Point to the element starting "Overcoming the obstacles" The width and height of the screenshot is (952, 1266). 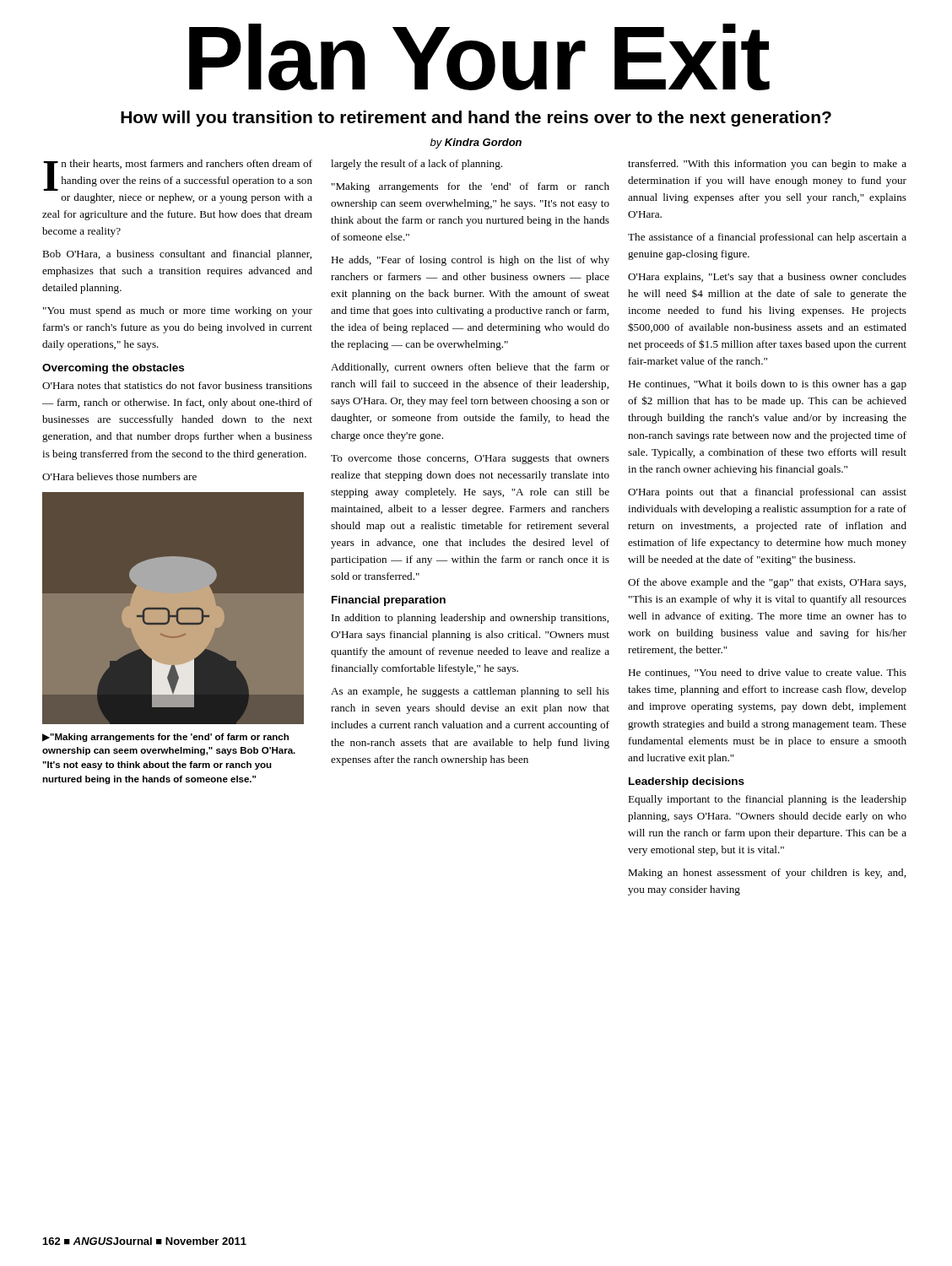pos(113,368)
